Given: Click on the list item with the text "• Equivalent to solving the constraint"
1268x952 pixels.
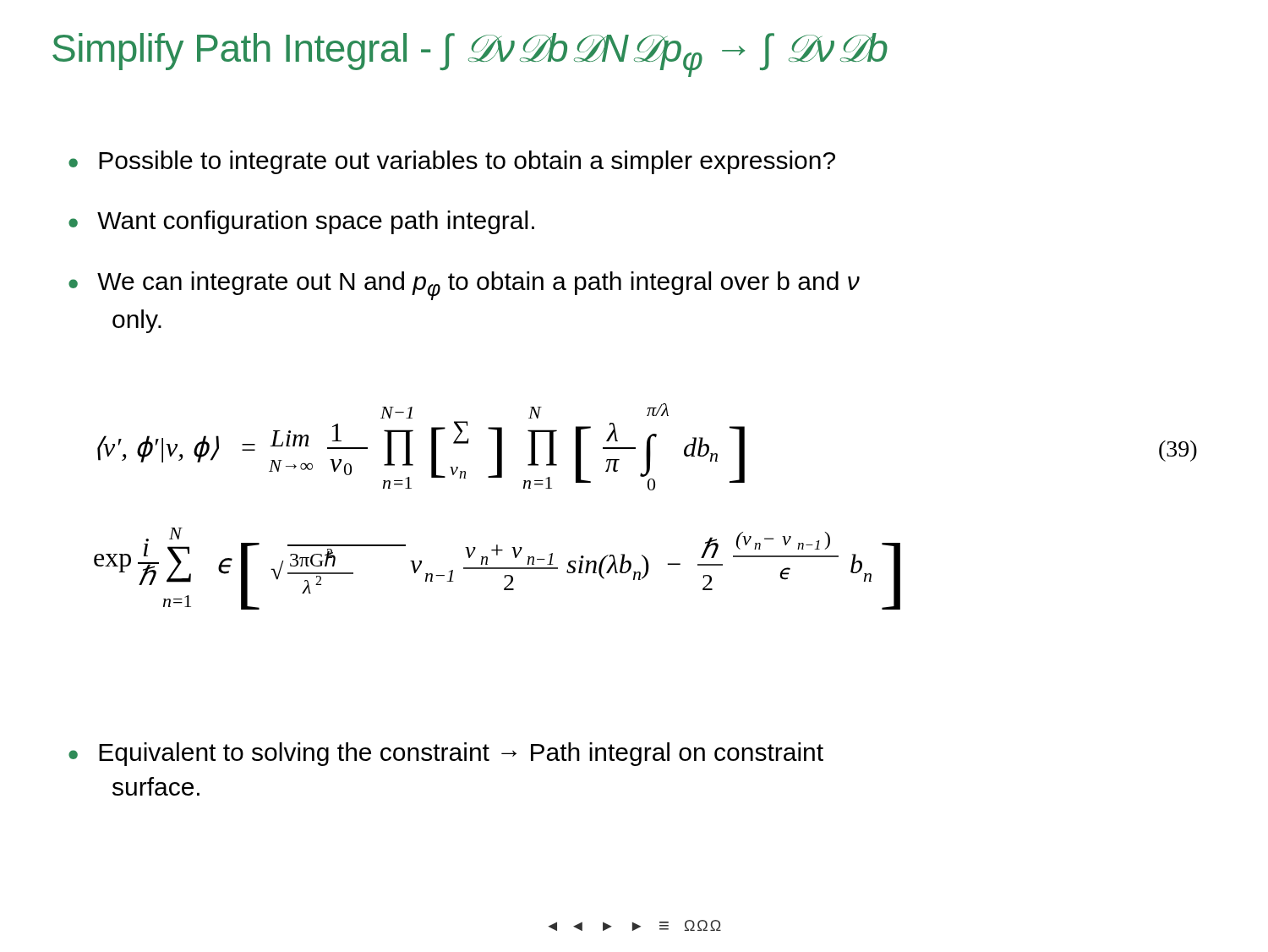Looking at the screenshot, I should pos(634,770).
